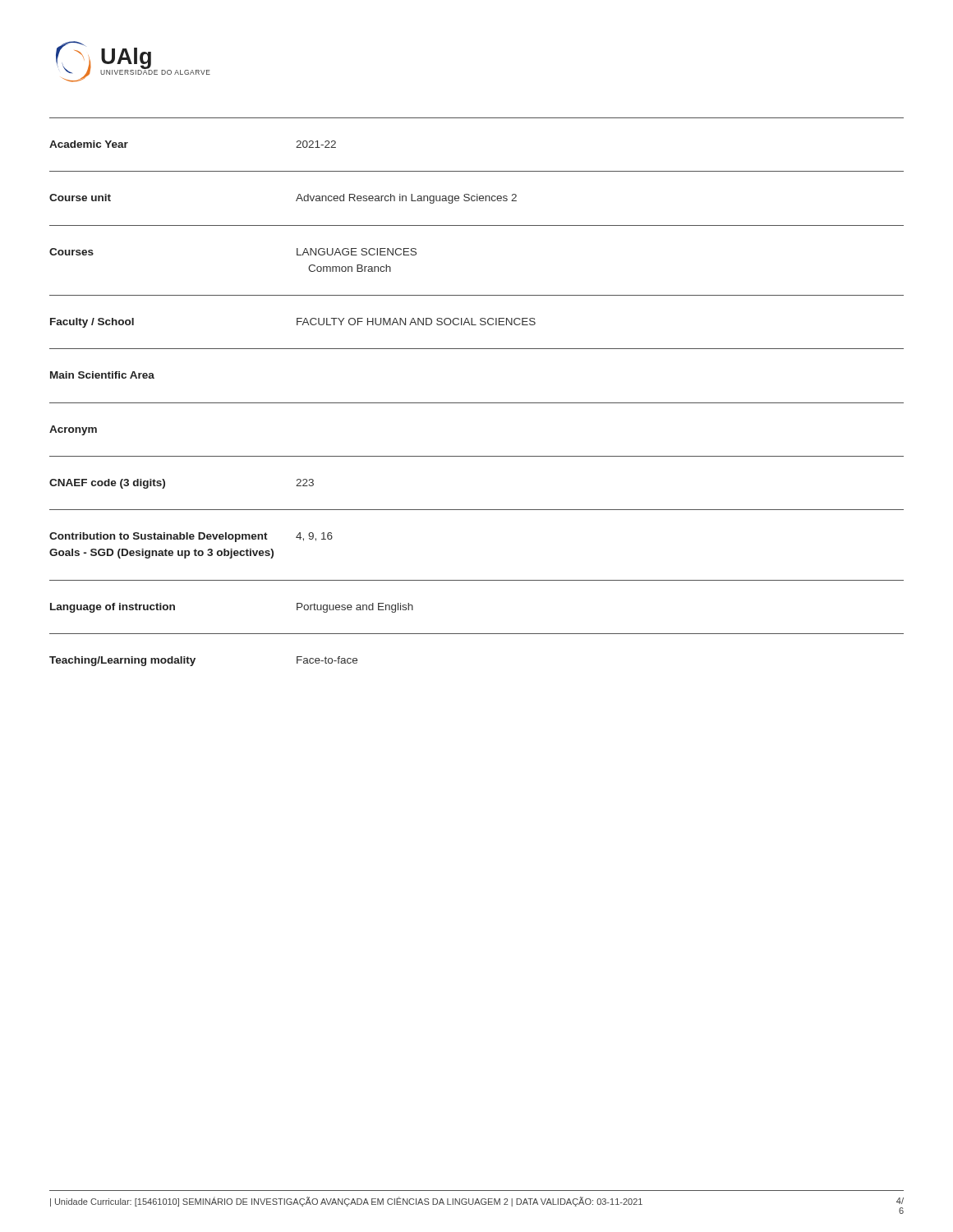953x1232 pixels.
Task: Click on the table containing "Course unit Advanced"
Action: click(x=476, y=198)
